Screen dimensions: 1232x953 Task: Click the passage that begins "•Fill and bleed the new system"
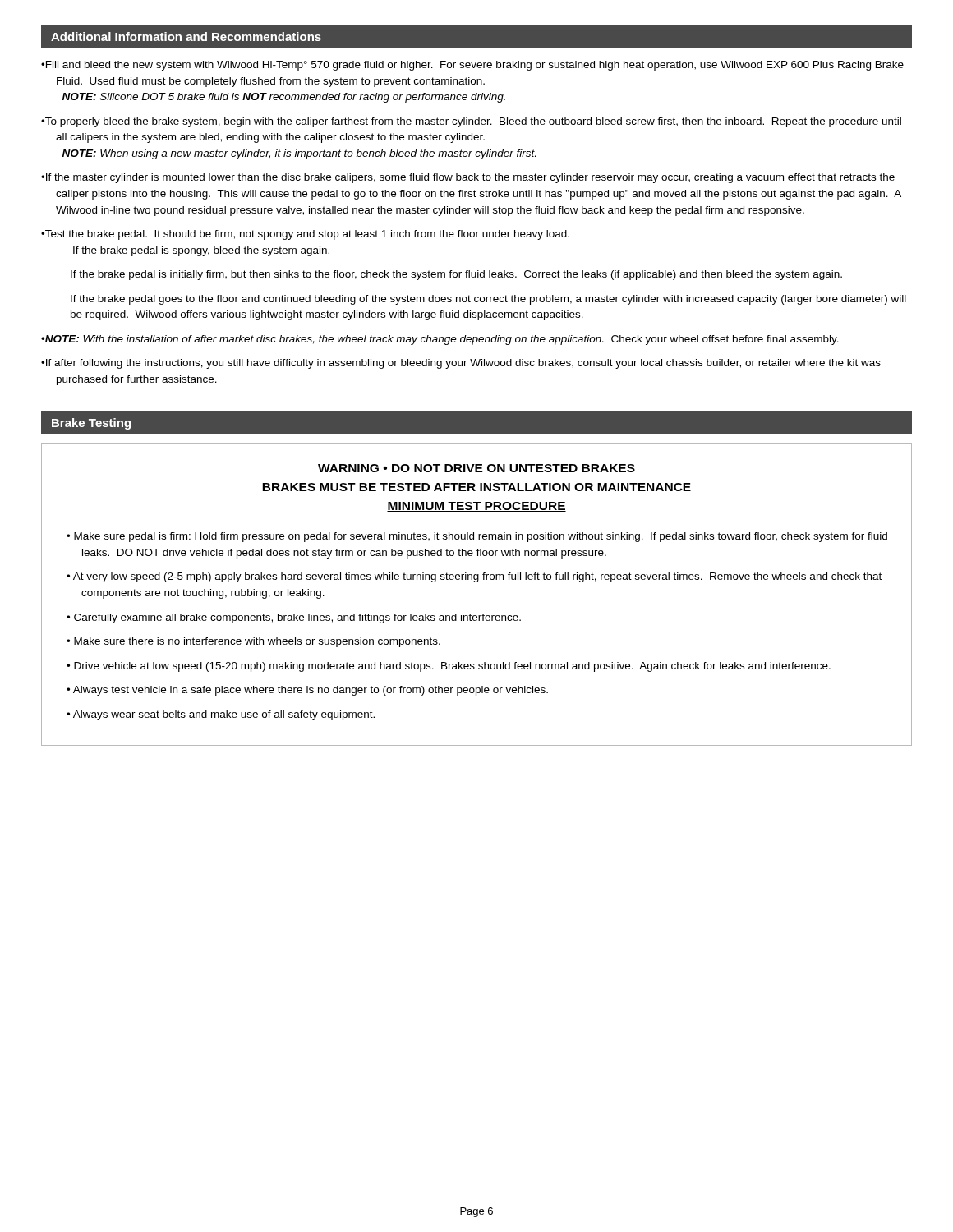point(472,81)
